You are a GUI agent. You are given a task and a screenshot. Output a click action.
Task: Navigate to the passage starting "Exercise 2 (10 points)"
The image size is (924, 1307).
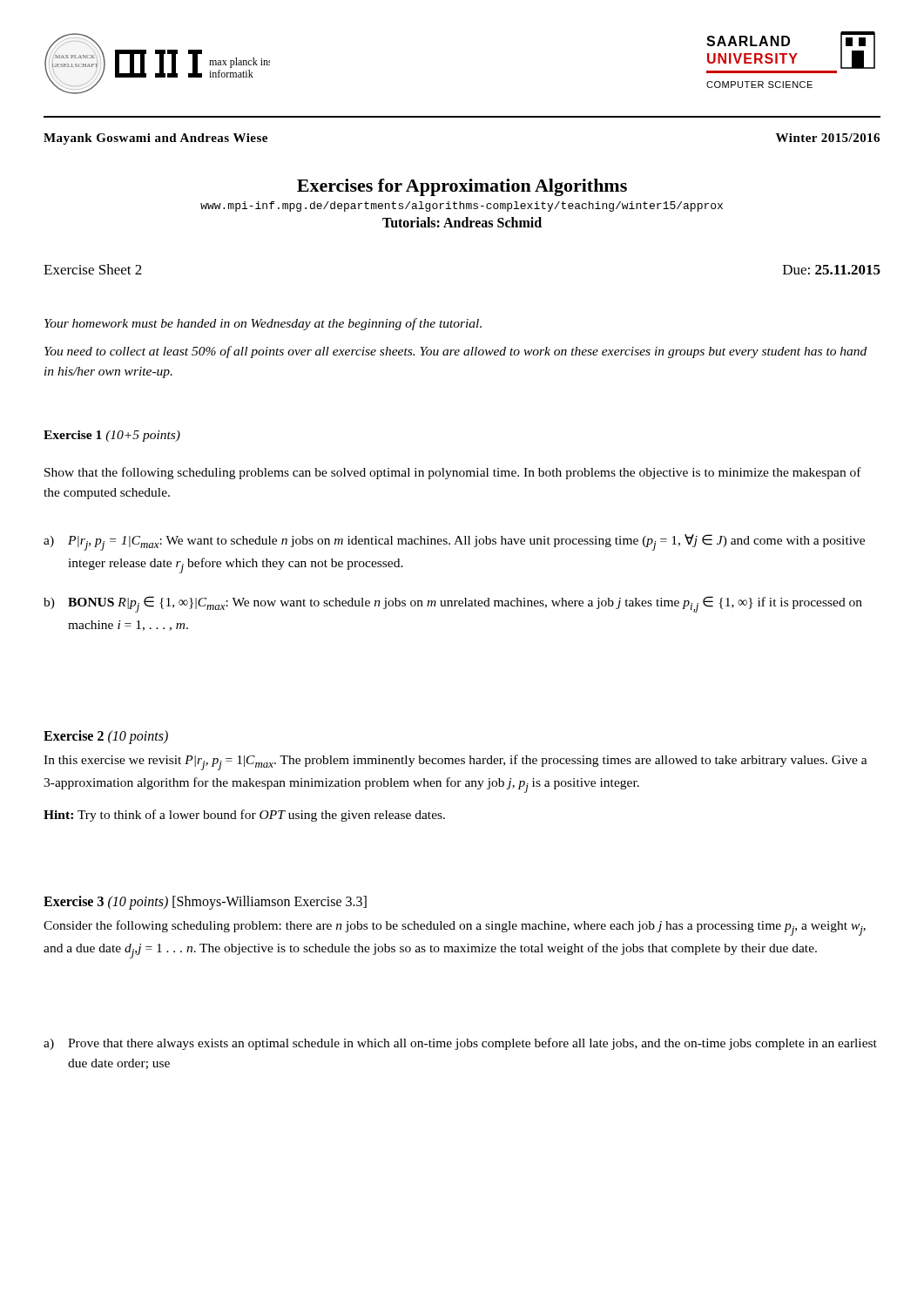(106, 737)
